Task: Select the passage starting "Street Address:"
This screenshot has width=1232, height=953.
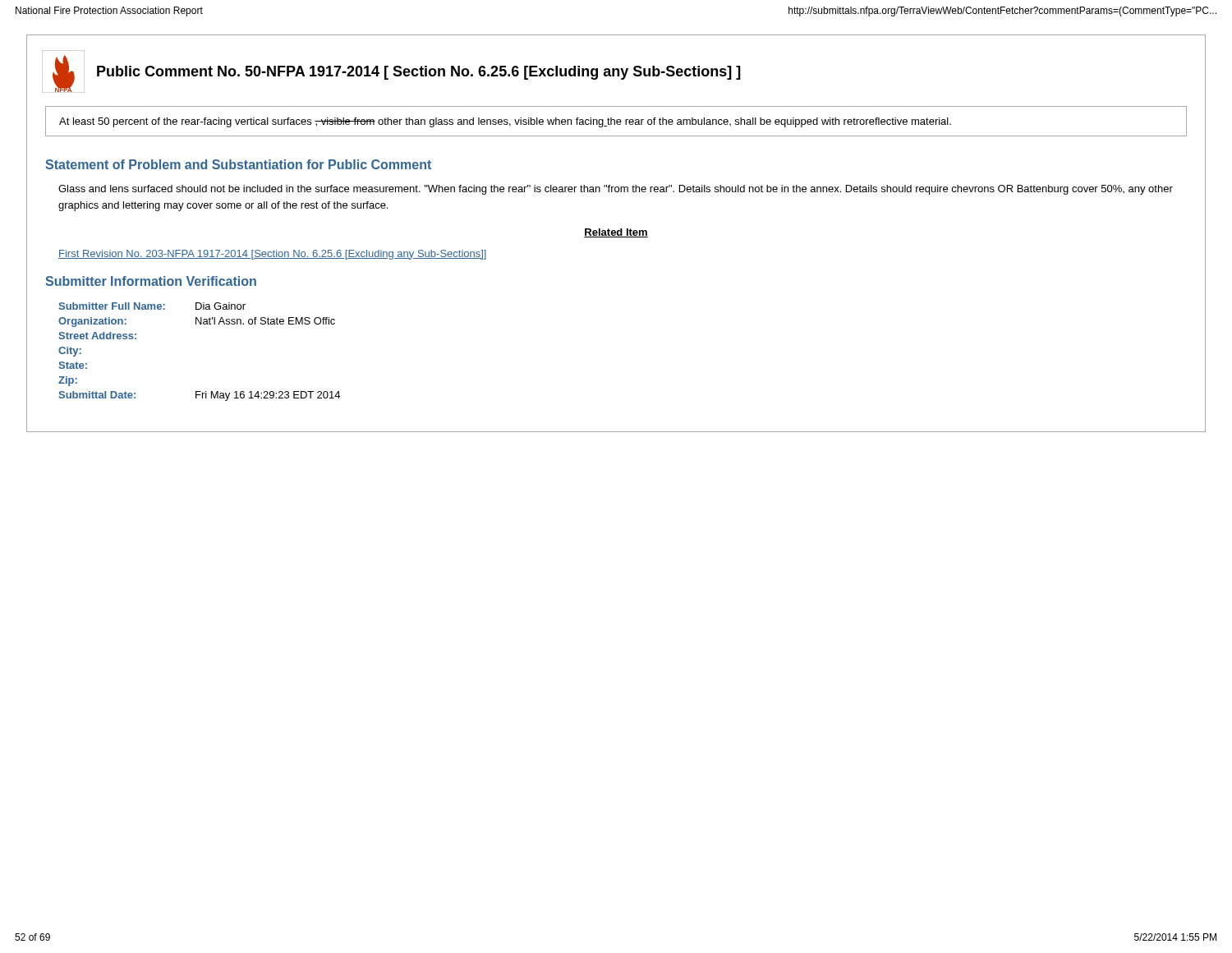Action: pyautogui.click(x=124, y=335)
